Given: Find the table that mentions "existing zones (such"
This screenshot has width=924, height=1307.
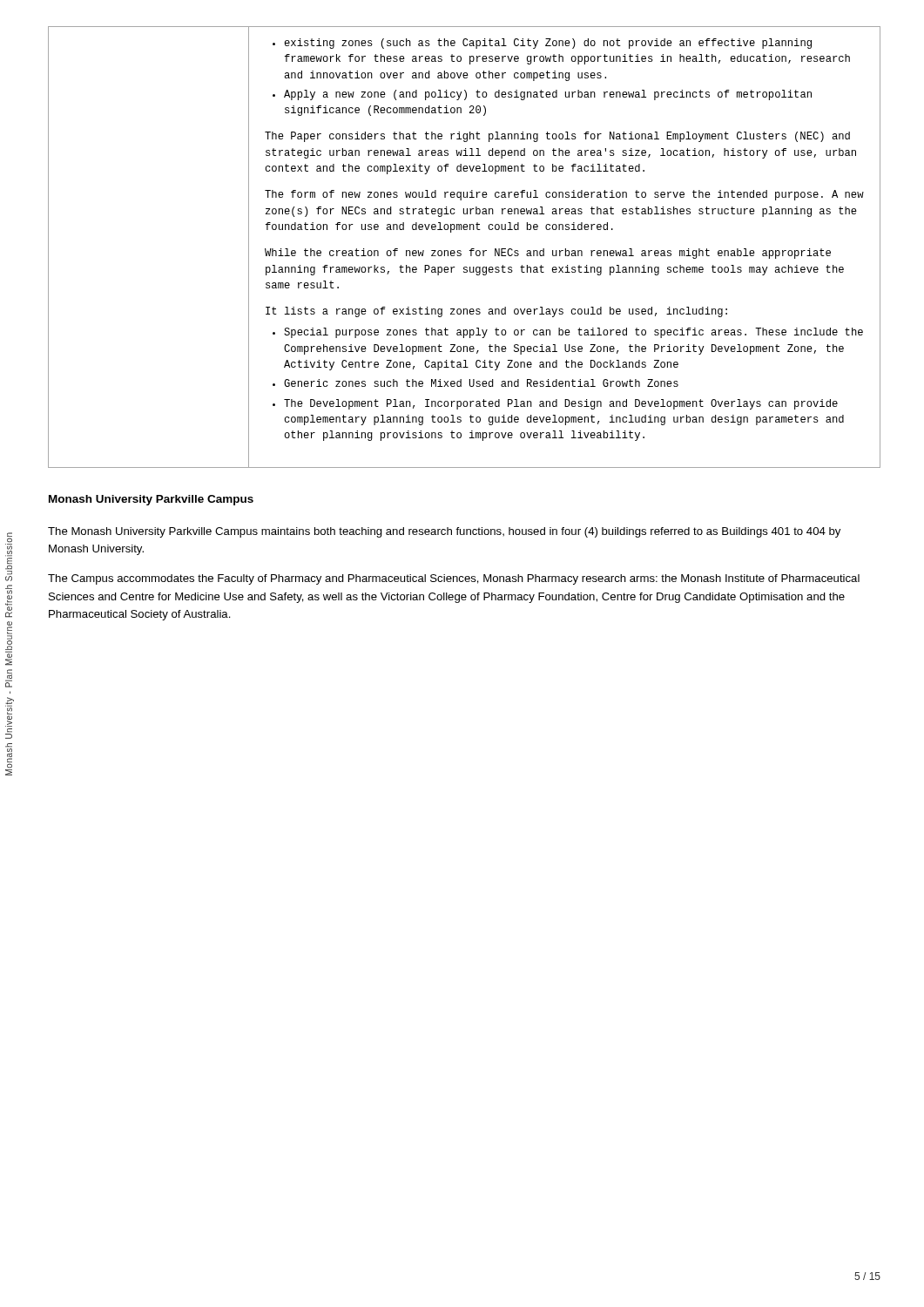Looking at the screenshot, I should [464, 247].
